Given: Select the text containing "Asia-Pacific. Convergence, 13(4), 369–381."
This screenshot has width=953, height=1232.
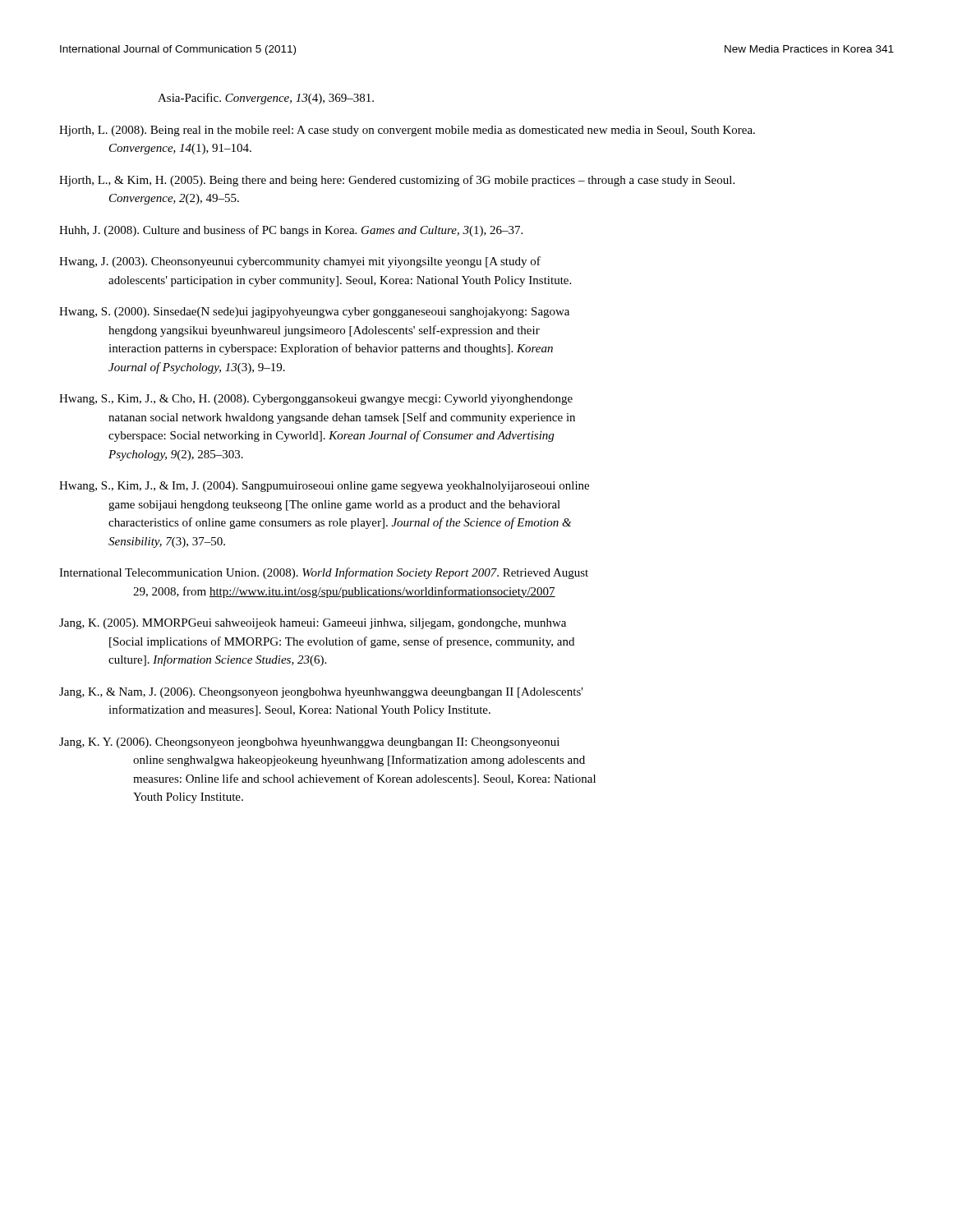Looking at the screenshot, I should (266, 99).
